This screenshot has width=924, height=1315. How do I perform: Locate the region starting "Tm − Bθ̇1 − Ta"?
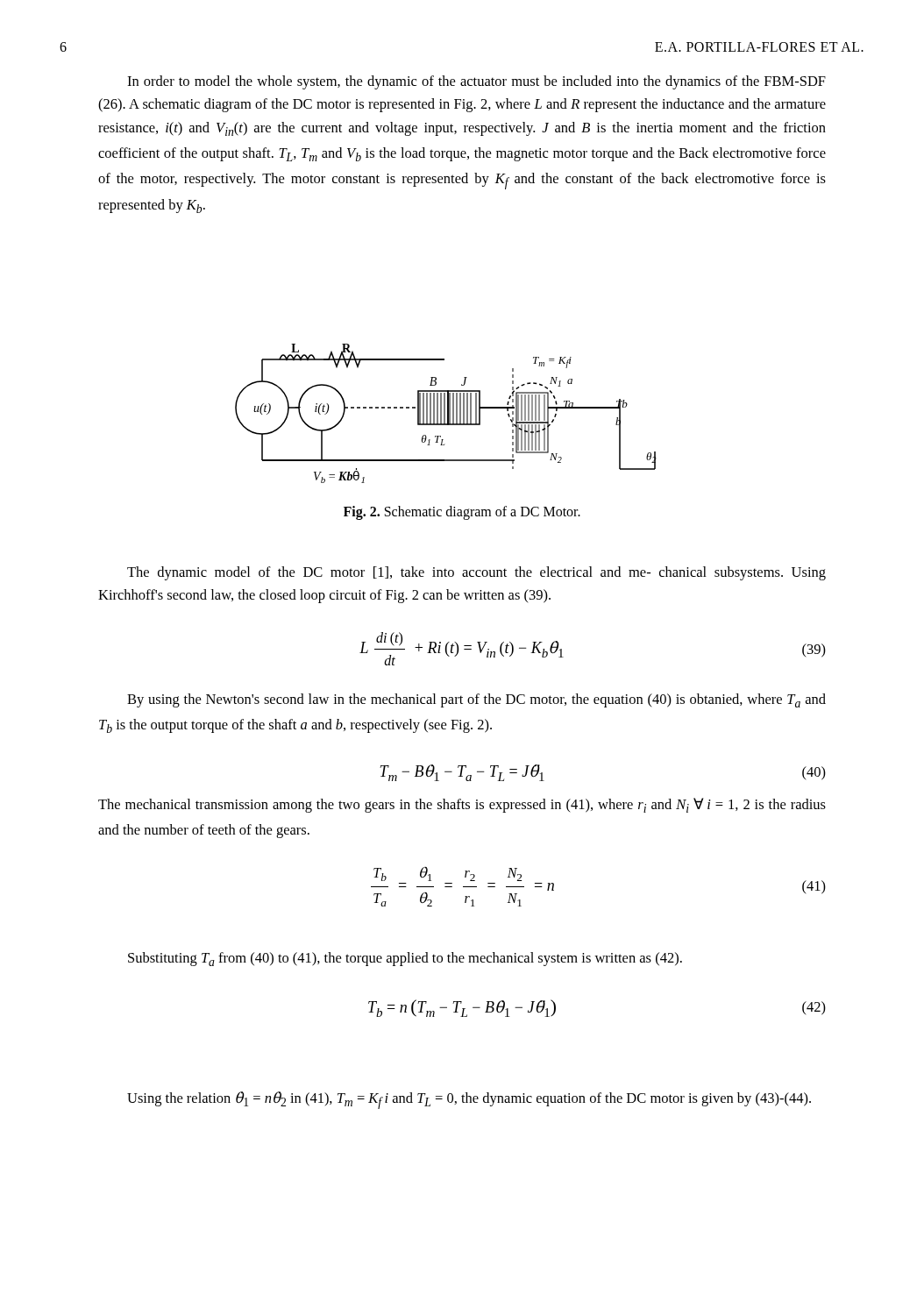tap(462, 773)
